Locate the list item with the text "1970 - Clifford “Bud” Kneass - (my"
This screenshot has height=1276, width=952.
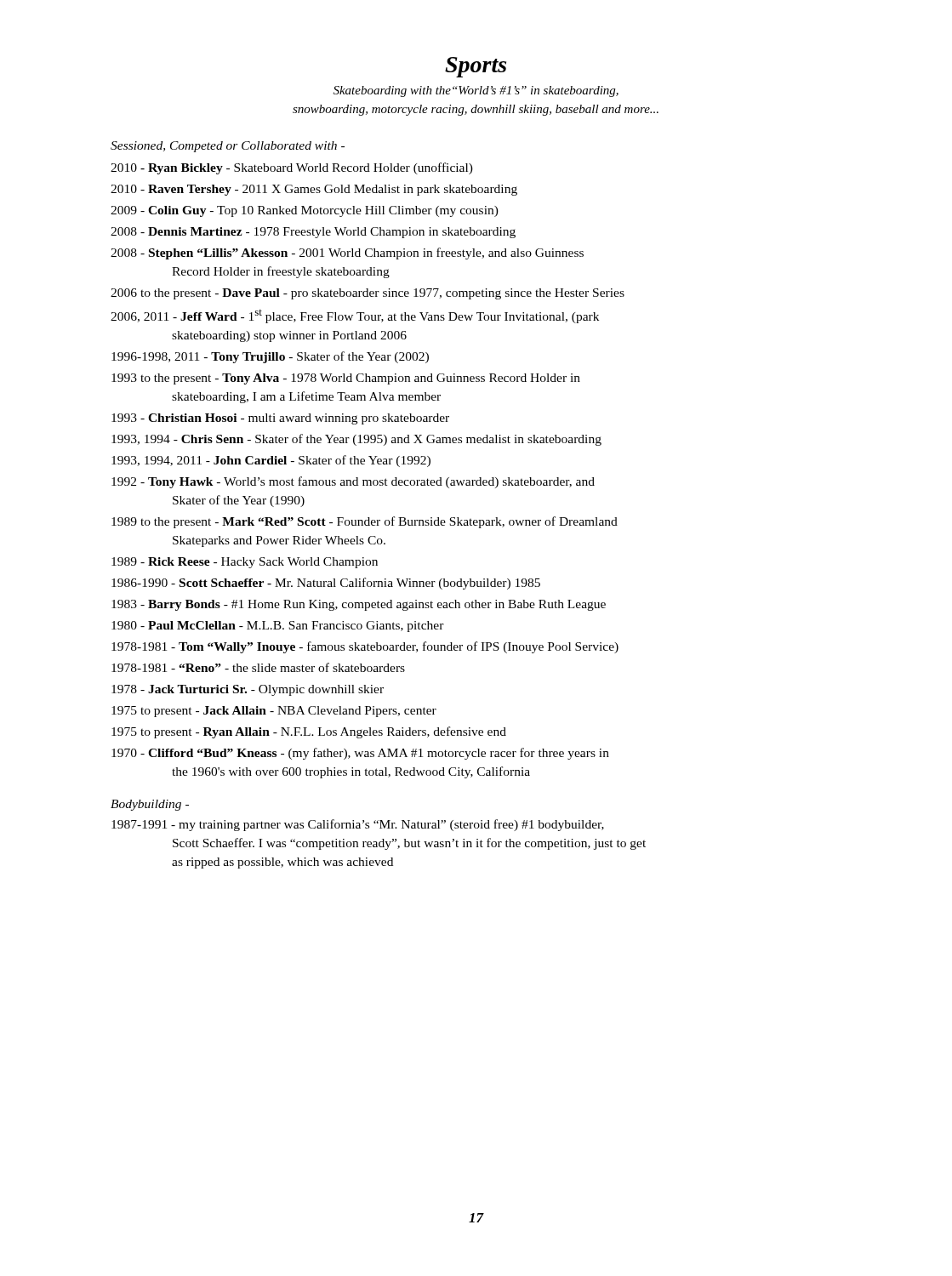476,763
